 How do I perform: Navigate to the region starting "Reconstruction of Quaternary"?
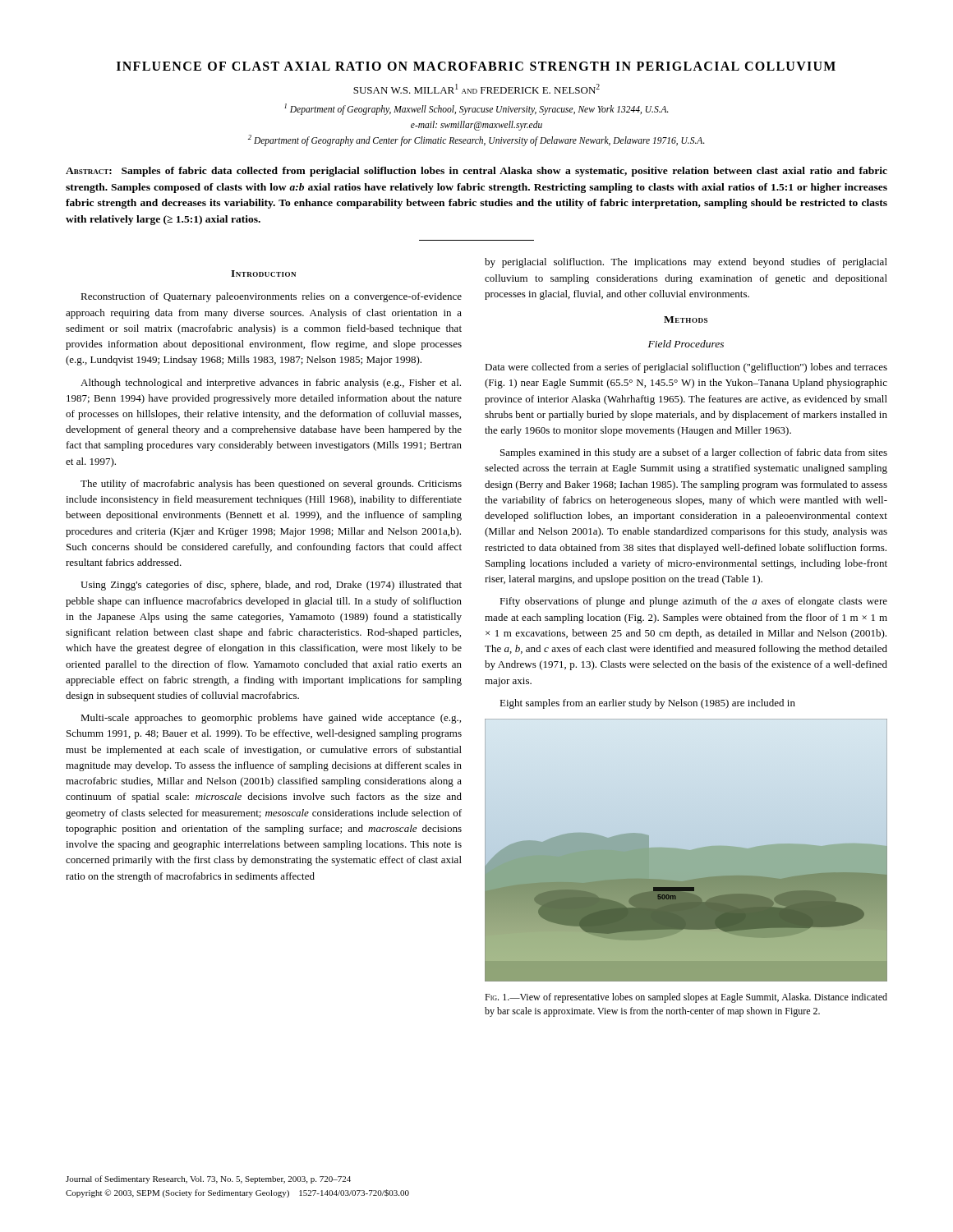(264, 586)
